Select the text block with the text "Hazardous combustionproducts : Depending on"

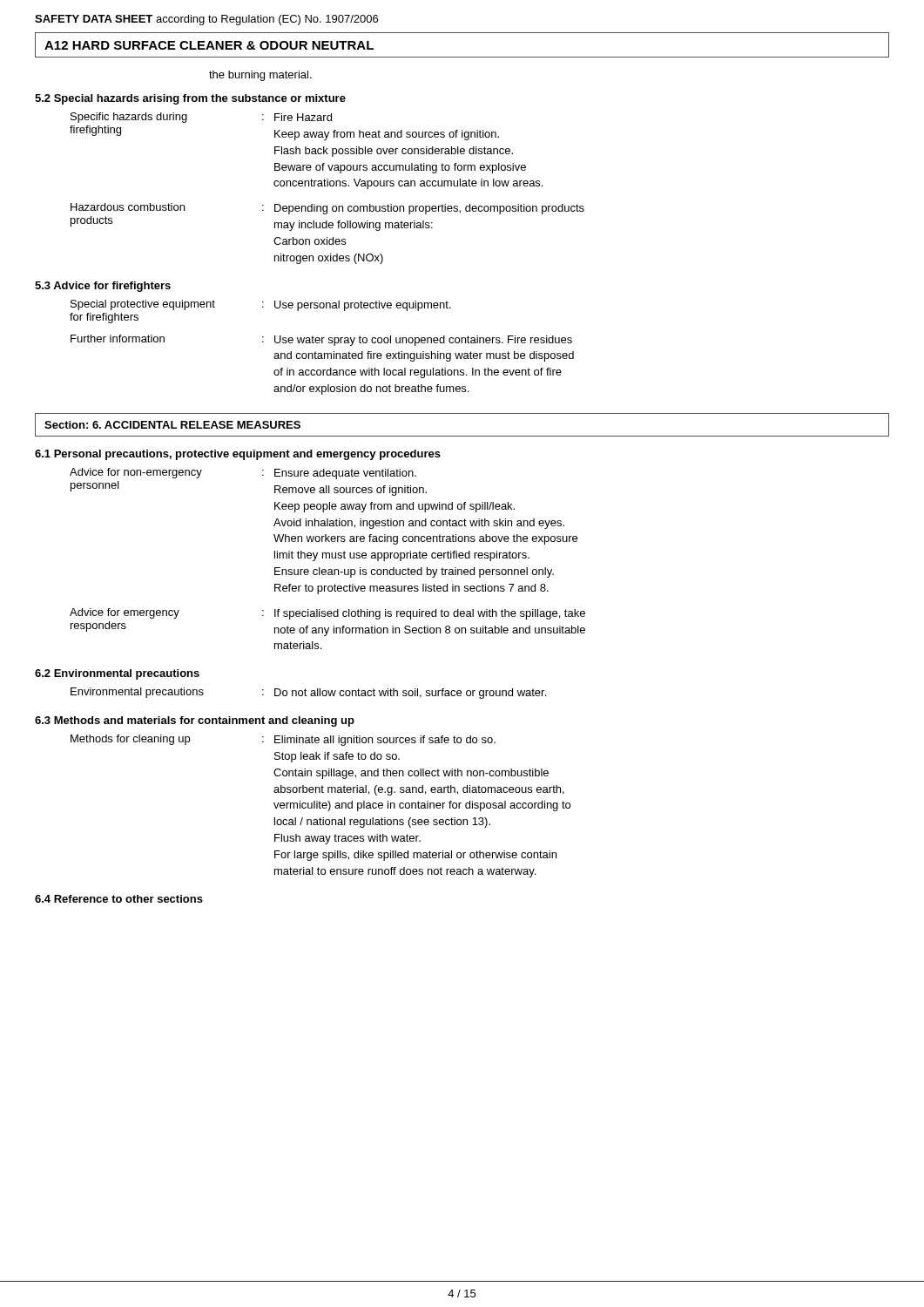click(327, 209)
